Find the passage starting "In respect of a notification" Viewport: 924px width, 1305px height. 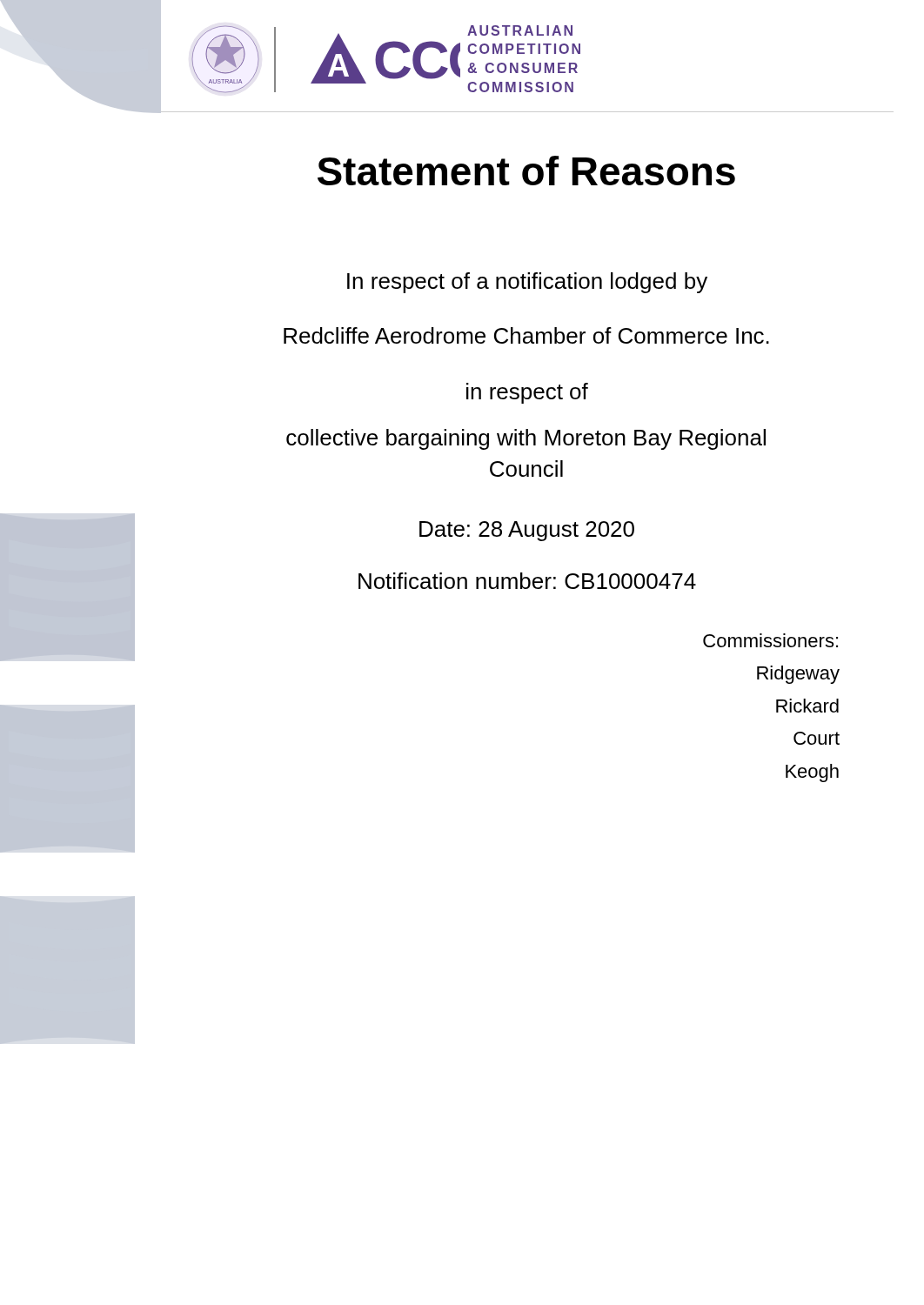pos(526,281)
